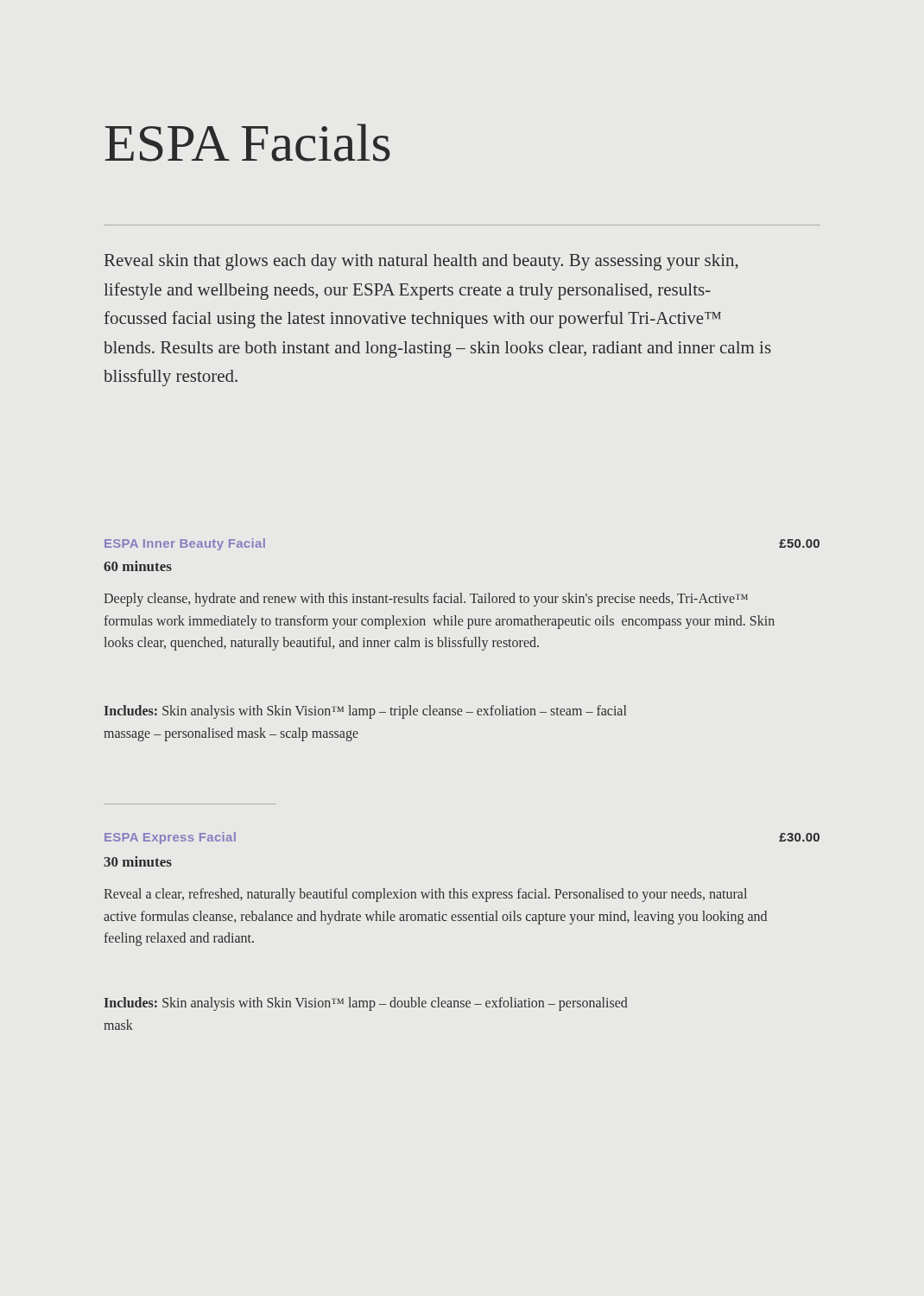Click on the text block starting "ESPA Facials"
Viewport: 924px width, 1296px height.
pos(248,143)
